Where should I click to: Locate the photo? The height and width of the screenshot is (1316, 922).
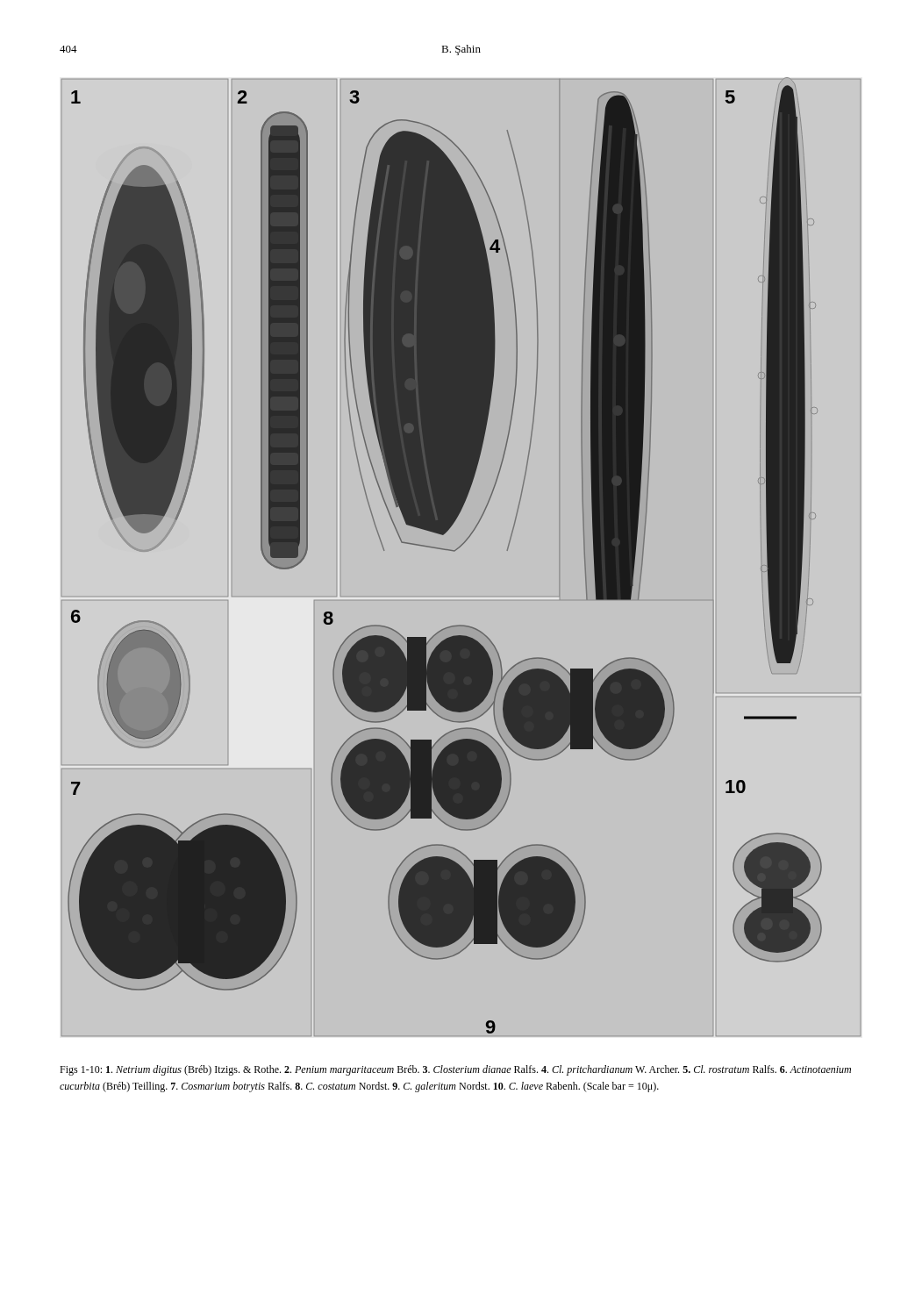tap(461, 558)
